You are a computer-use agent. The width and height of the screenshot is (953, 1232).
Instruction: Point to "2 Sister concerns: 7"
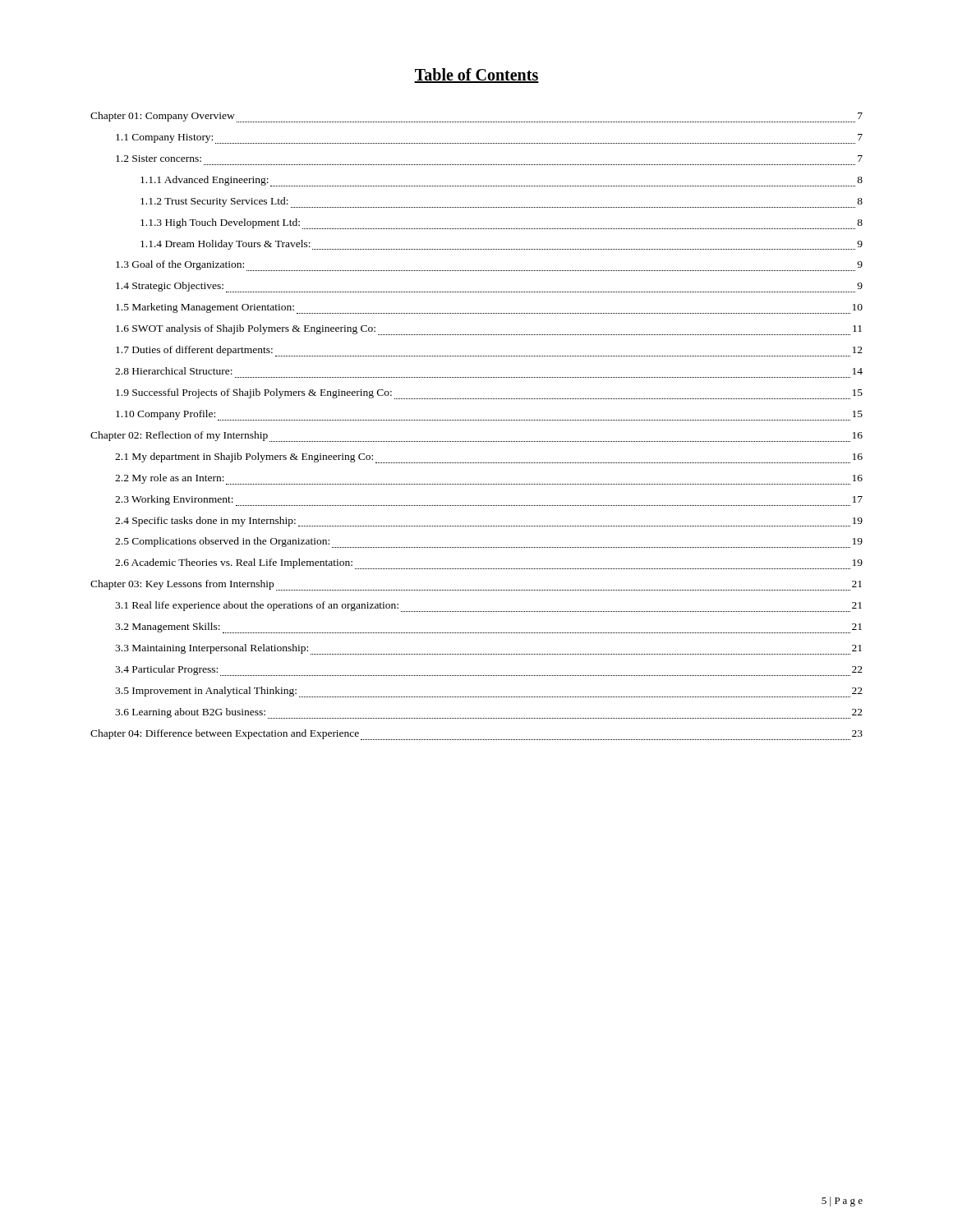pyautogui.click(x=489, y=159)
